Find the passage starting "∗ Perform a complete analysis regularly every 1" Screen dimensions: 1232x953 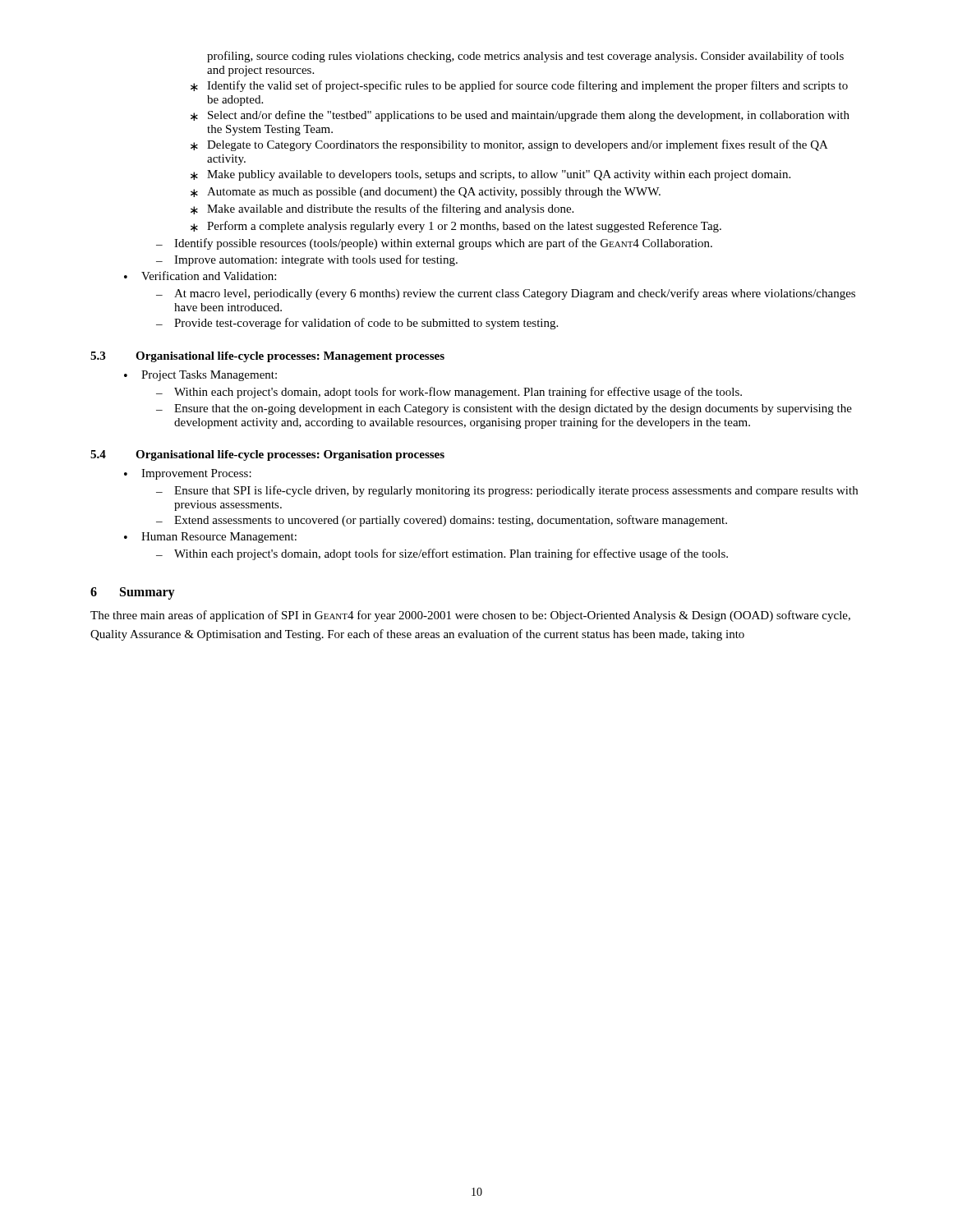pyautogui.click(x=476, y=227)
